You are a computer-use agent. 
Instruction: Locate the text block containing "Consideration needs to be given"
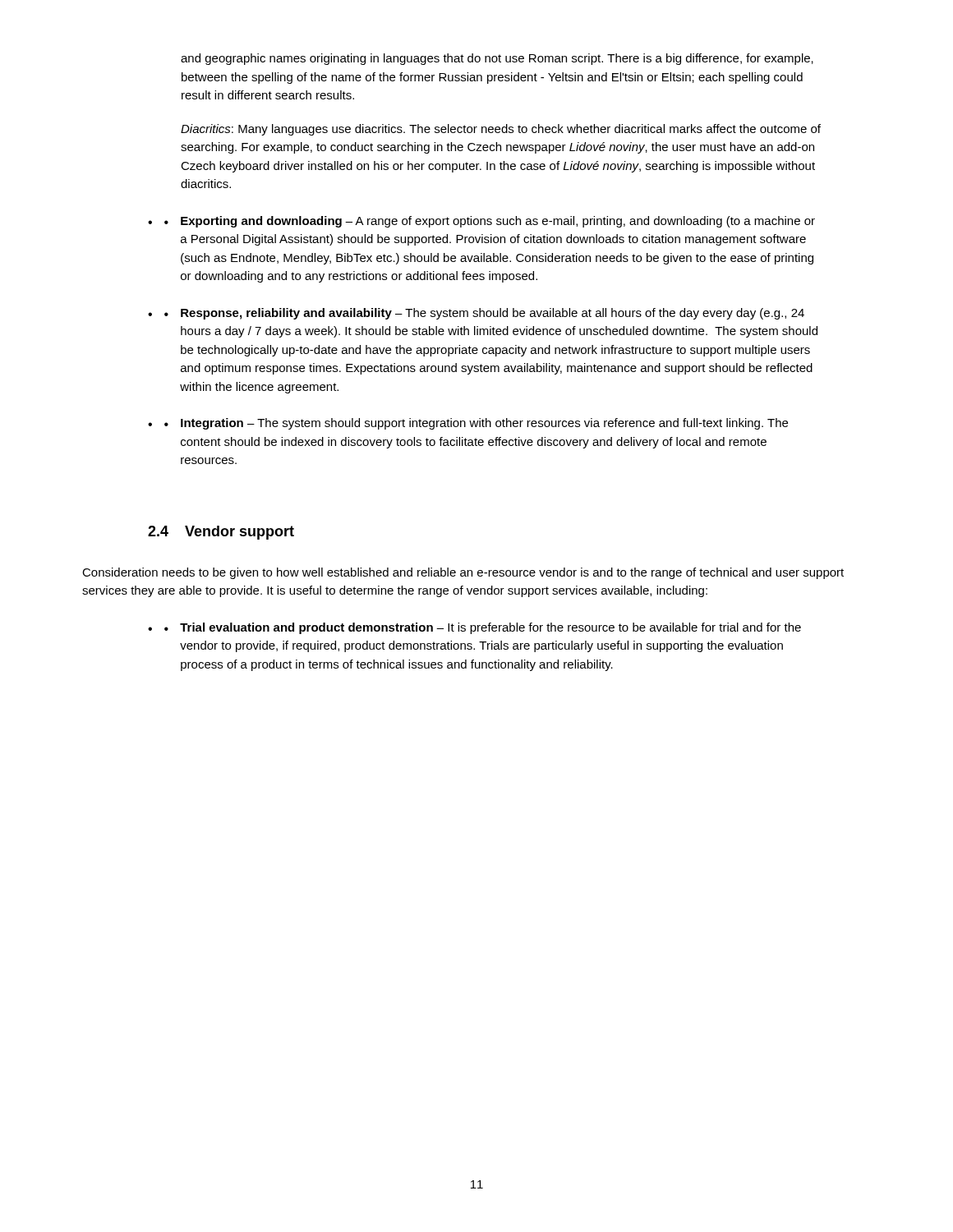476,582
